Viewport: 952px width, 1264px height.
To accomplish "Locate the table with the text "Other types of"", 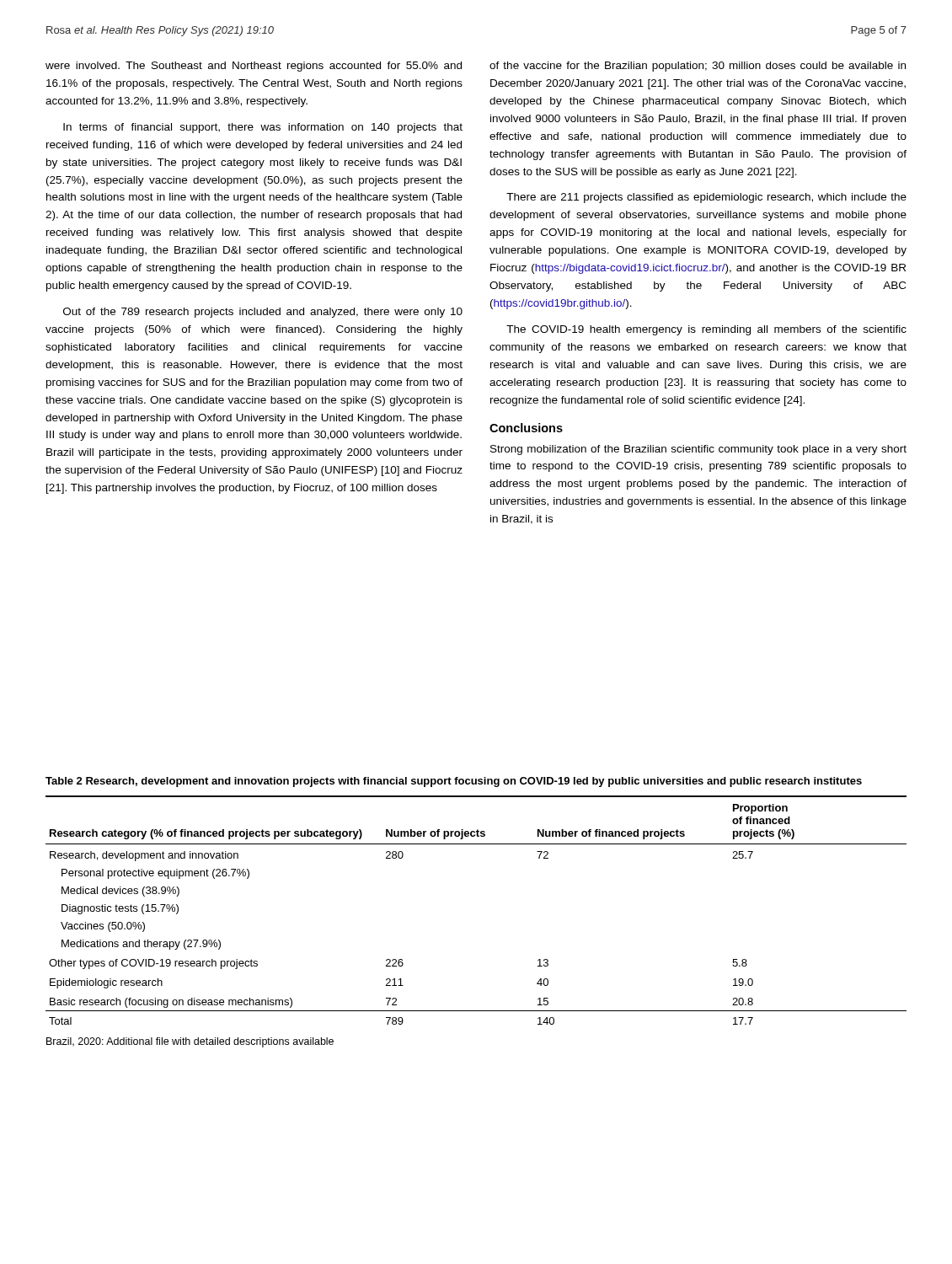I will (476, 913).
